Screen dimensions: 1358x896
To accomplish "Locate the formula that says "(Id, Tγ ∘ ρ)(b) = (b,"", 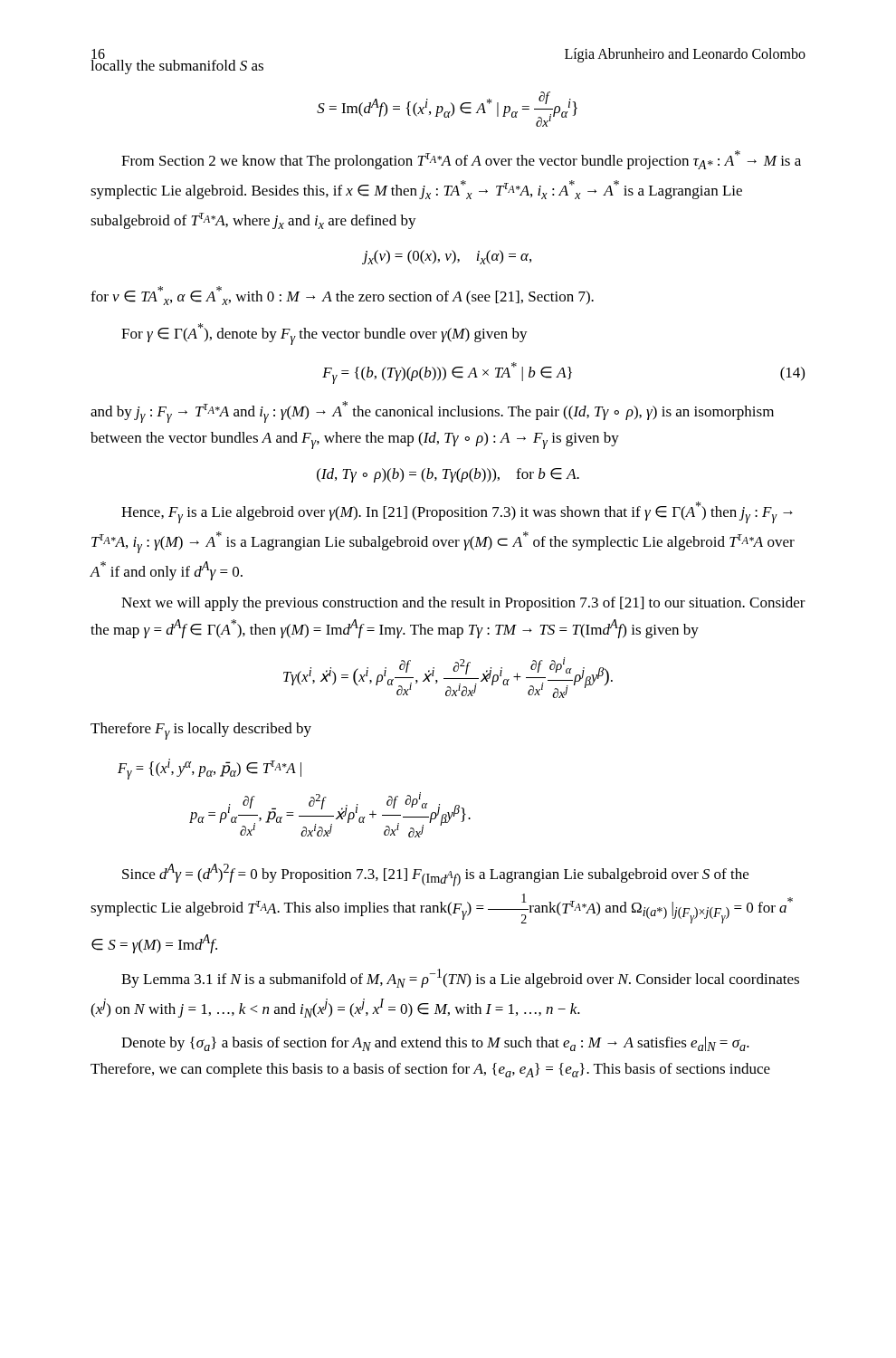I will pyautogui.click(x=448, y=474).
